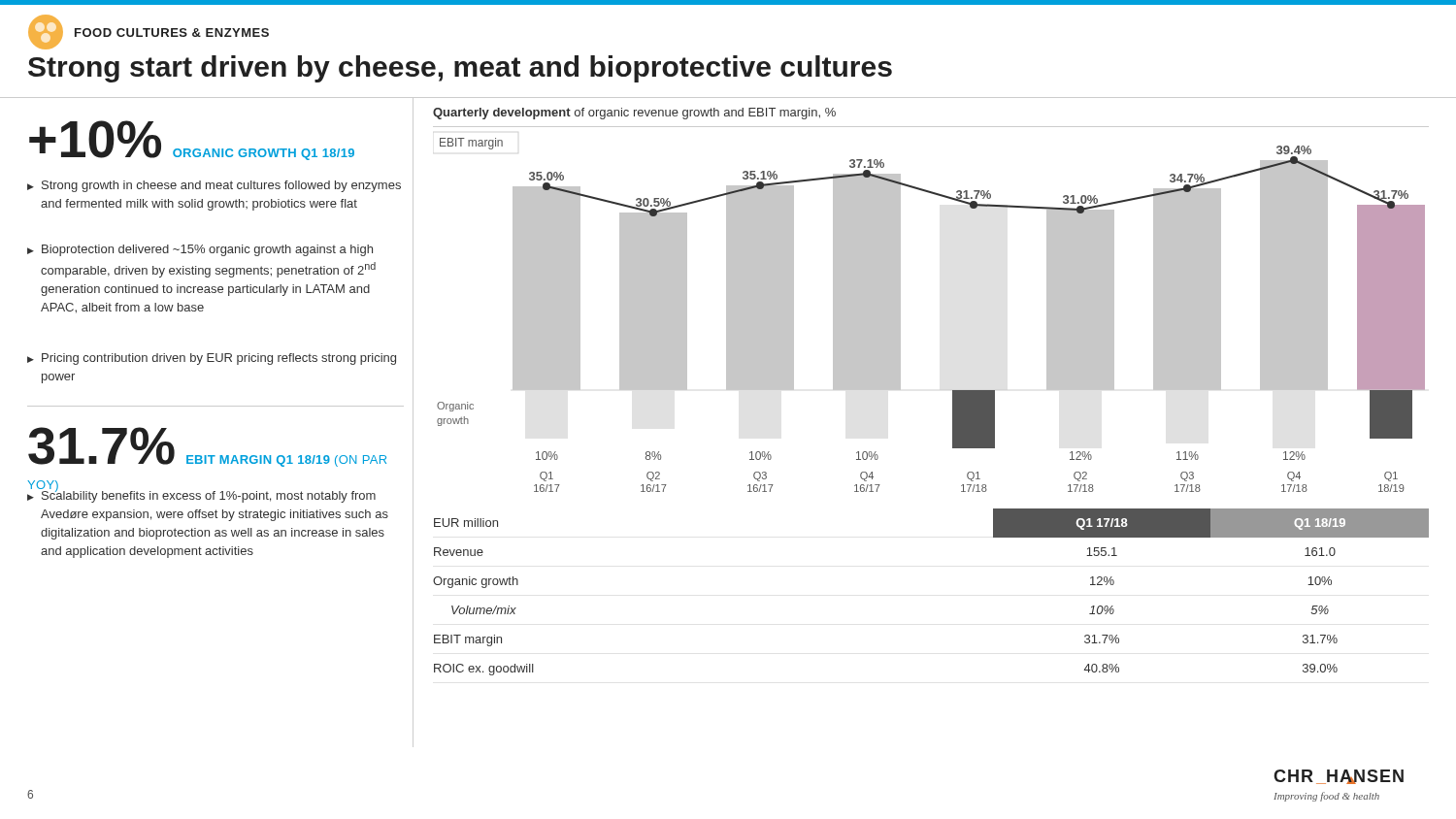The image size is (1456, 819).
Task: Click on the list item that reads "▶ Strong growth in"
Action: pos(215,195)
